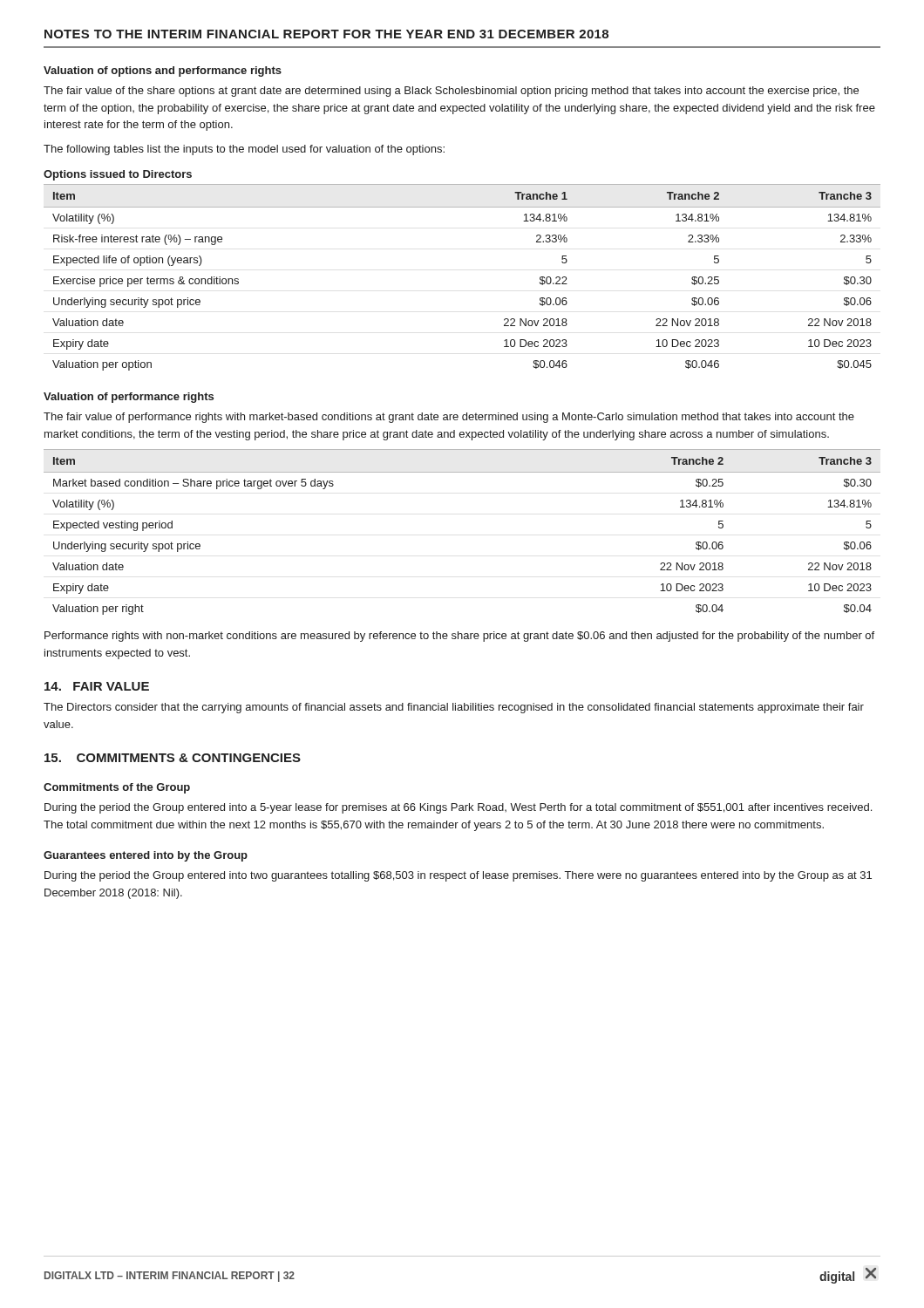Image resolution: width=924 pixels, height=1308 pixels.
Task: Locate the block of text that opens with "Performance rights with non-market conditions are measured"
Action: 462,644
